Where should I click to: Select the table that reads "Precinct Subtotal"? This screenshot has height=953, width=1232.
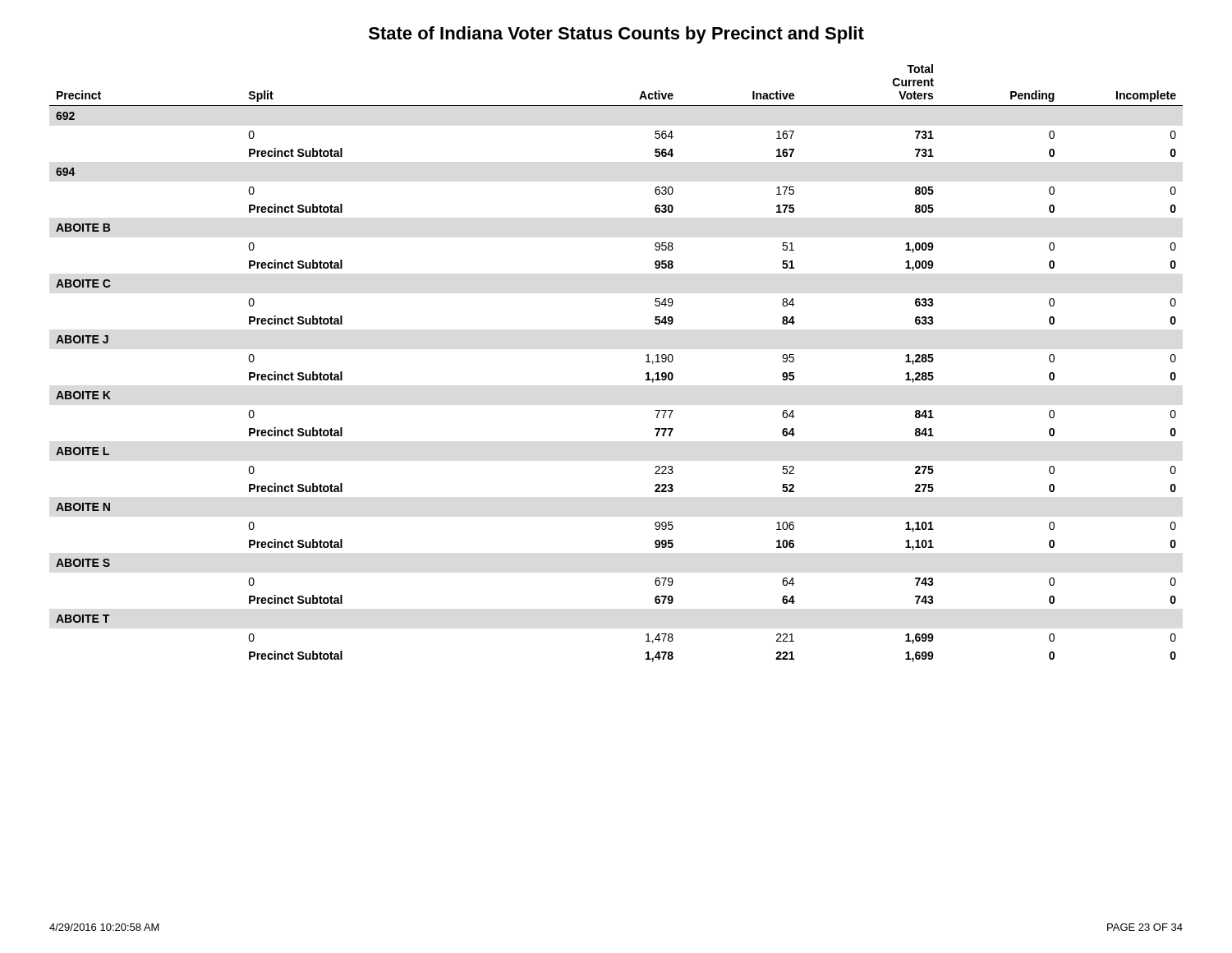click(x=616, y=362)
